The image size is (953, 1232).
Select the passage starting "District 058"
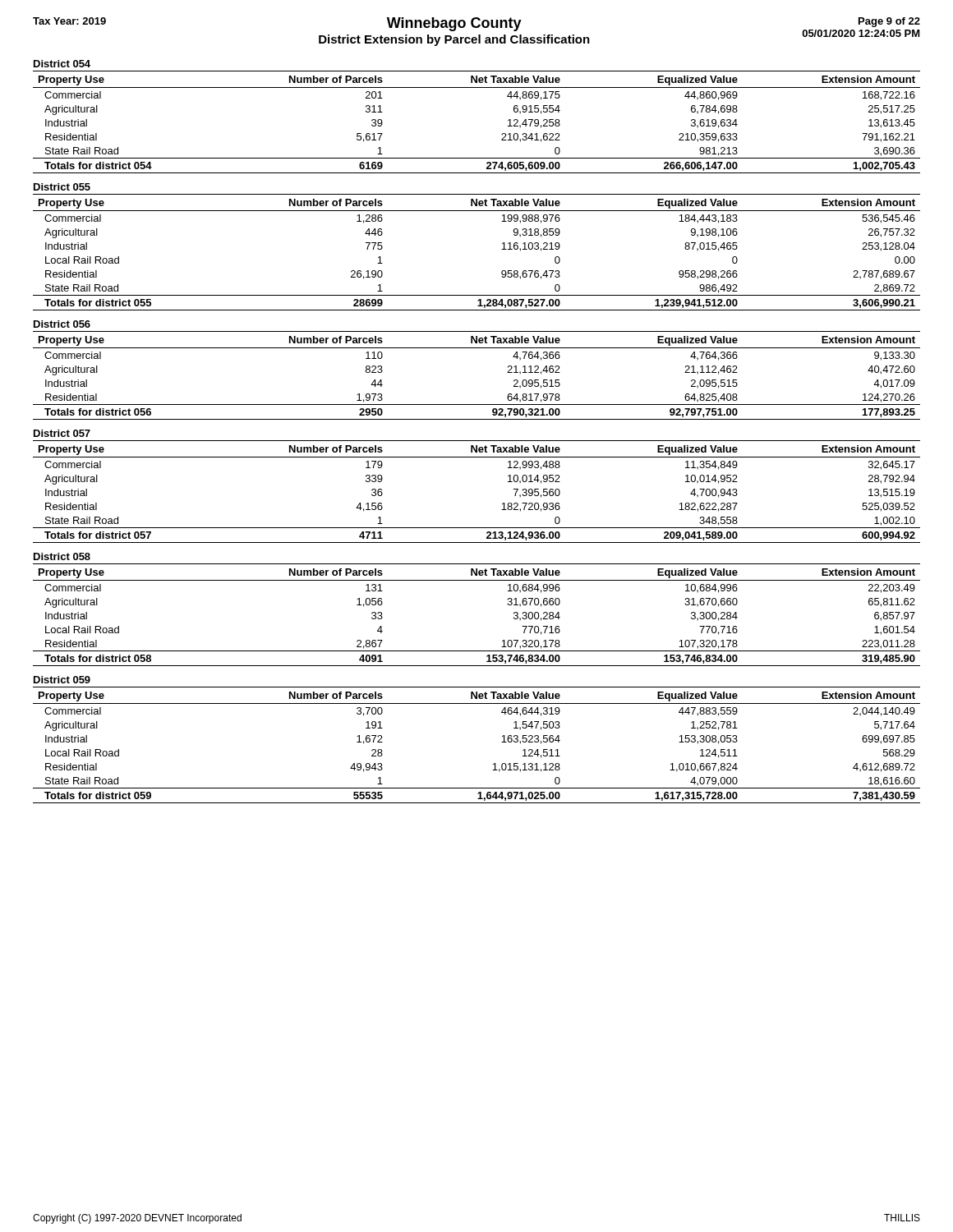coord(62,556)
